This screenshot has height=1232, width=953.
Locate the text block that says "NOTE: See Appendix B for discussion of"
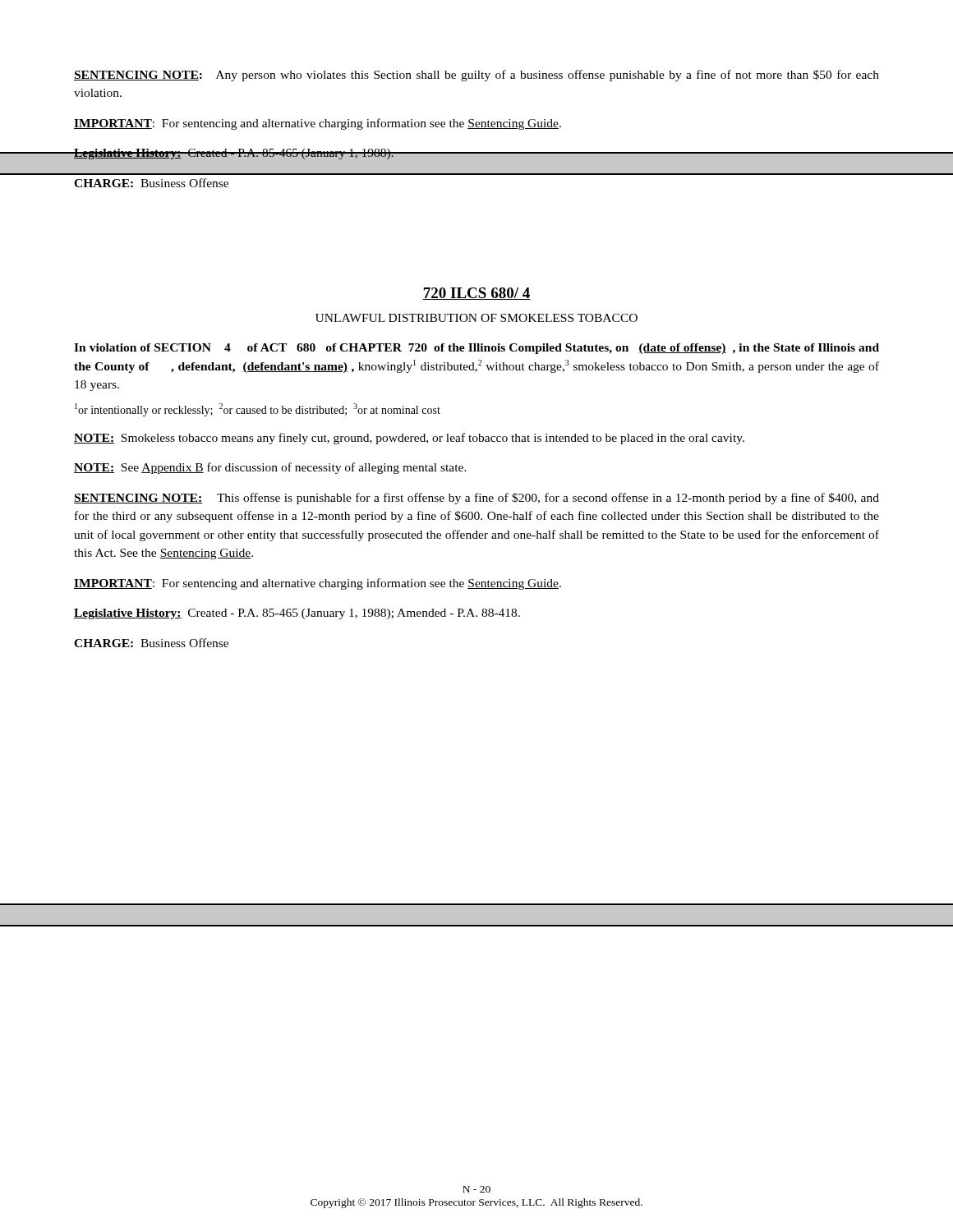(476, 468)
